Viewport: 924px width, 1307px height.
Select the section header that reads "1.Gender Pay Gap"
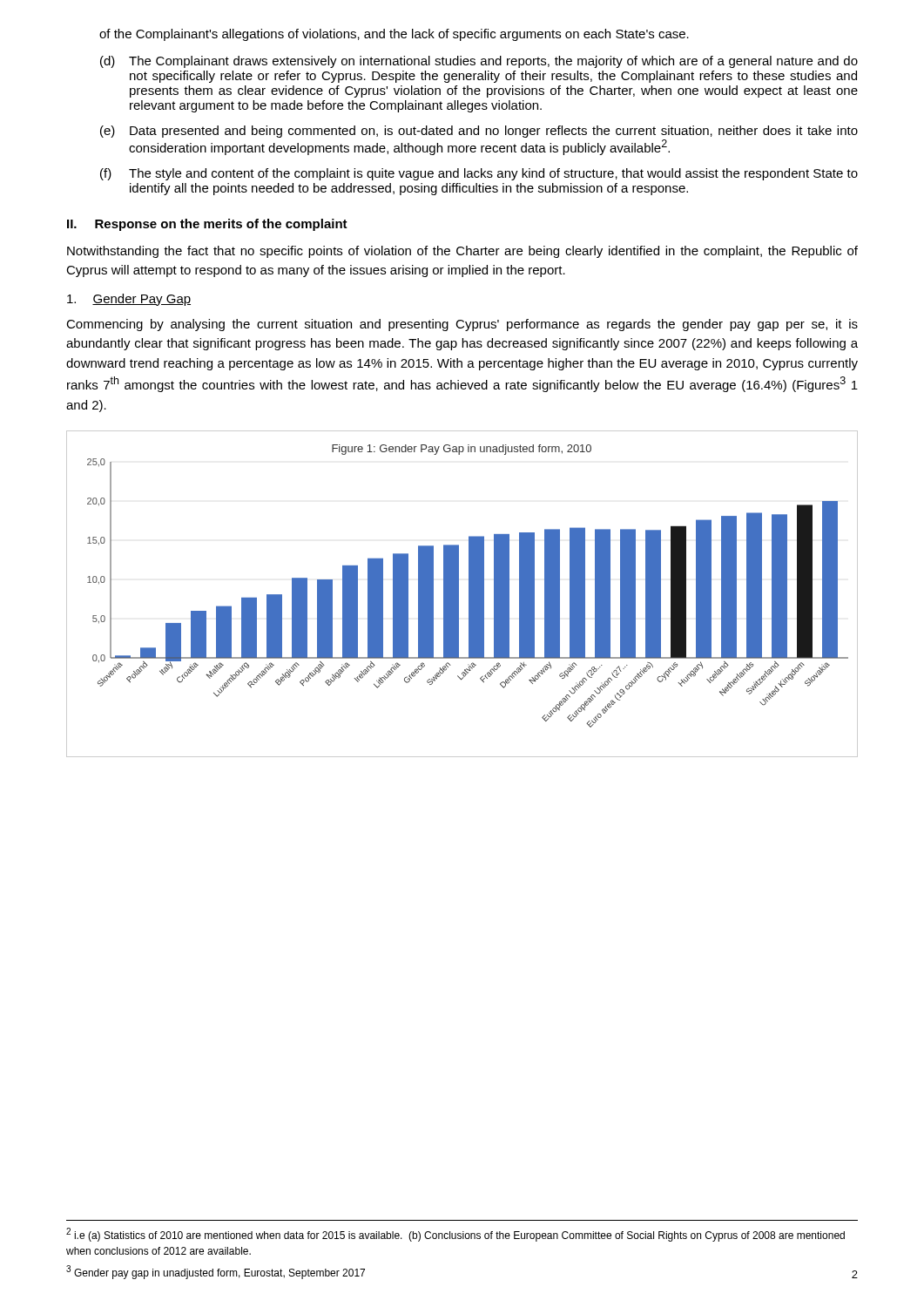[x=128, y=298]
